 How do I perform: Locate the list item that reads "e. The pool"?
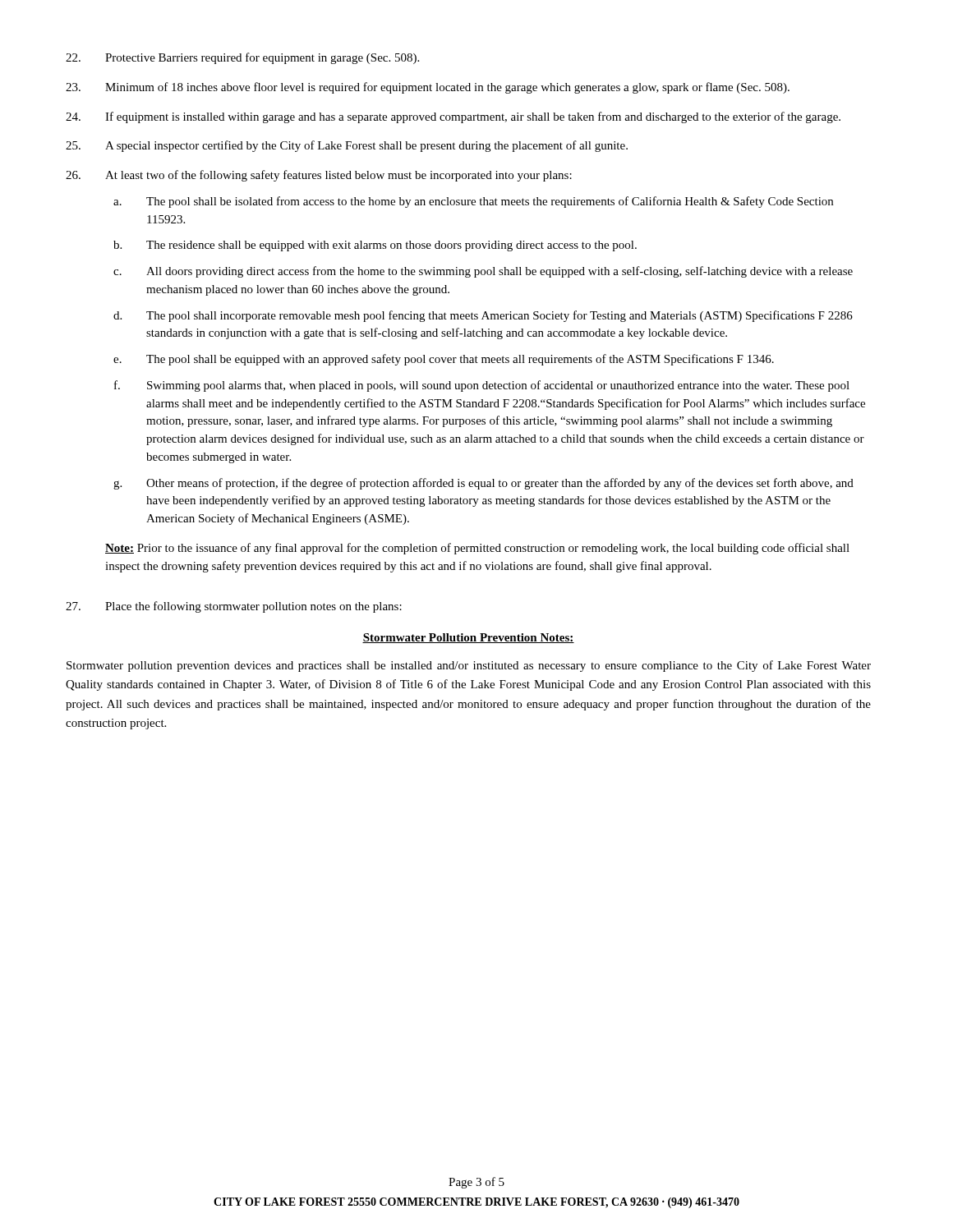pos(488,360)
